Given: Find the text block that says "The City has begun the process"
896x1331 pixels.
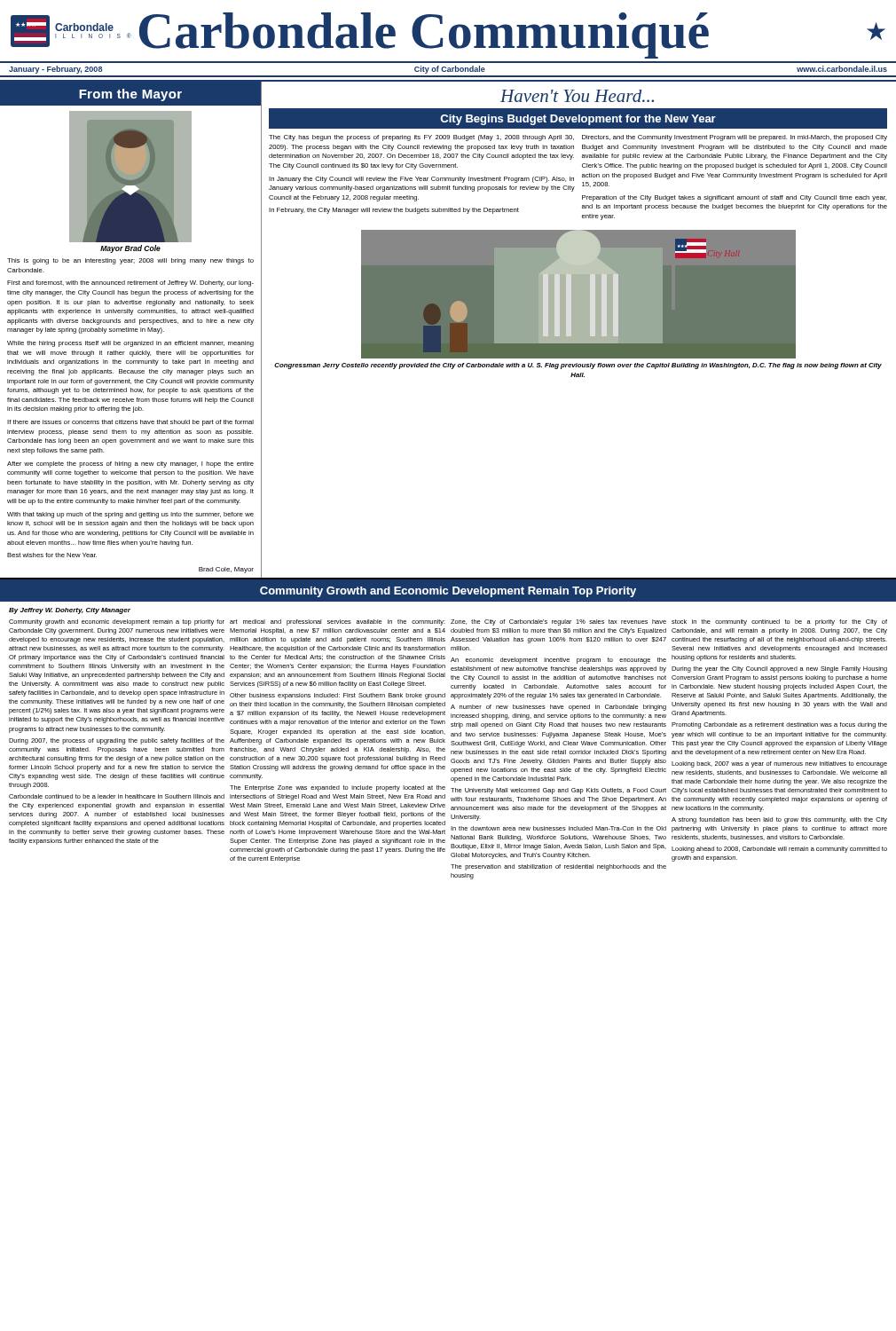Looking at the screenshot, I should coord(422,174).
